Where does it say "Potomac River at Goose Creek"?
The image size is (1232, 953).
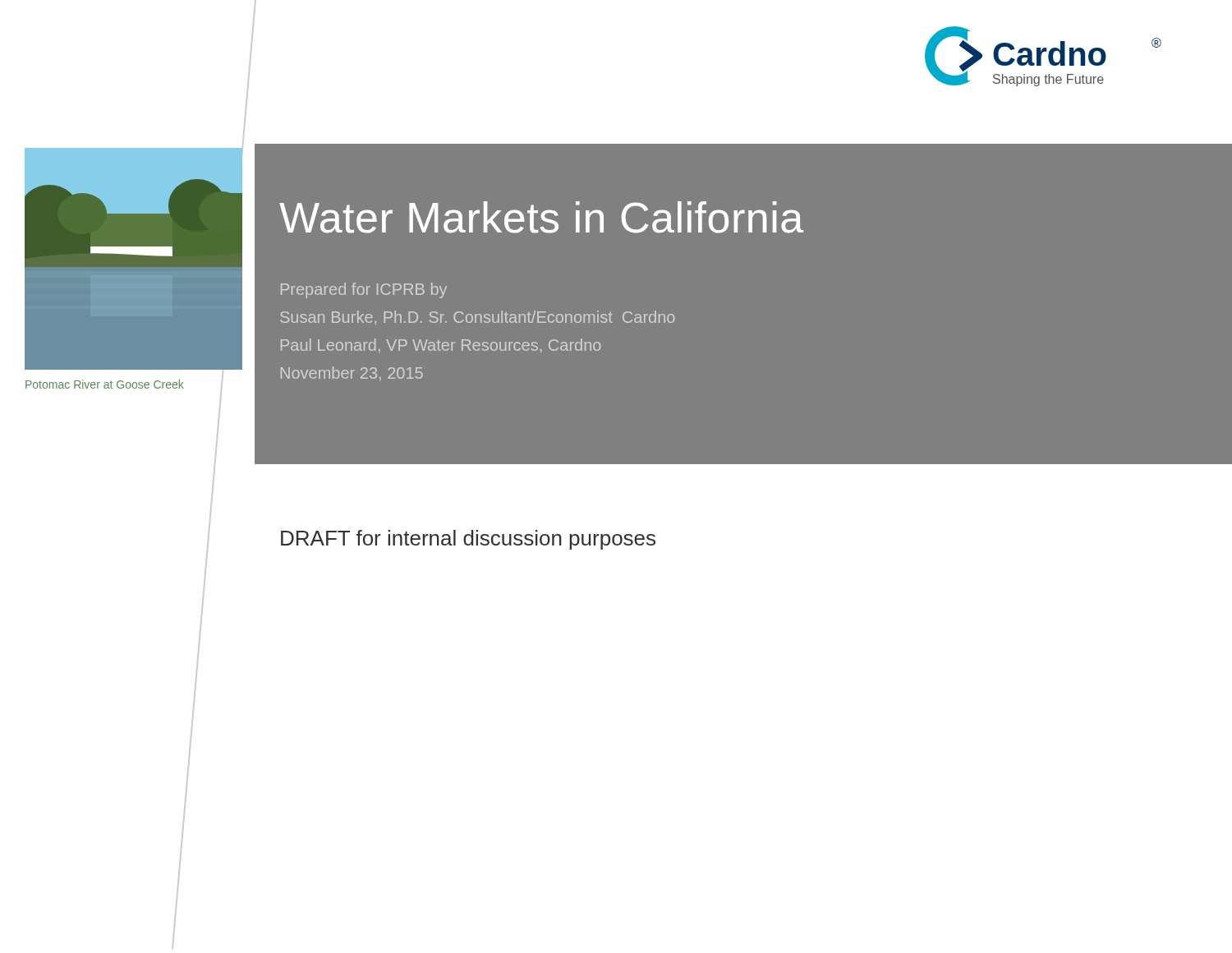click(104, 384)
